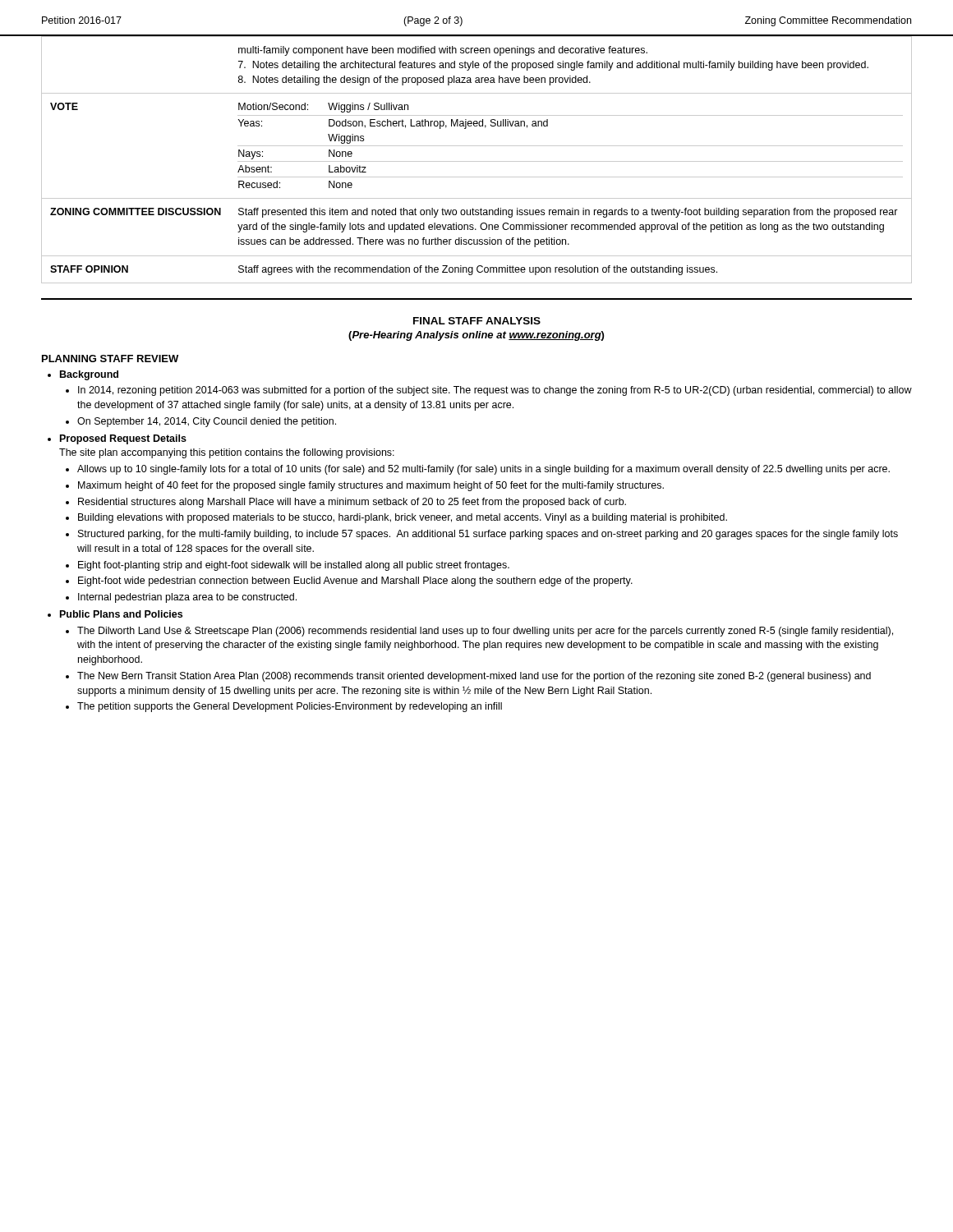Find the block starting "Building elevations with"
The image size is (953, 1232).
(402, 518)
